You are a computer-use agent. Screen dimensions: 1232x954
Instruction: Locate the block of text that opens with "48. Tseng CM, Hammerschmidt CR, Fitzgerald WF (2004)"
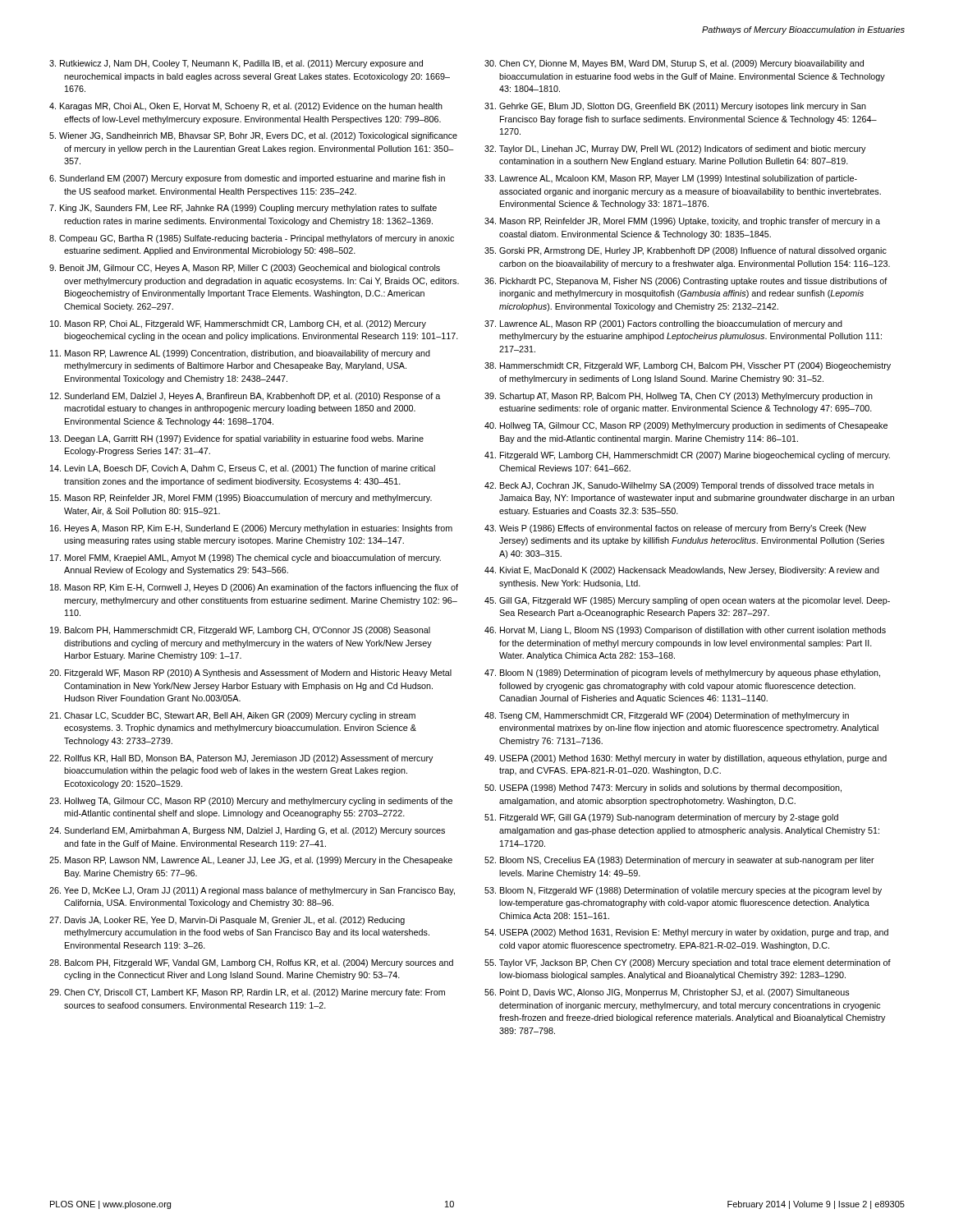coord(682,728)
